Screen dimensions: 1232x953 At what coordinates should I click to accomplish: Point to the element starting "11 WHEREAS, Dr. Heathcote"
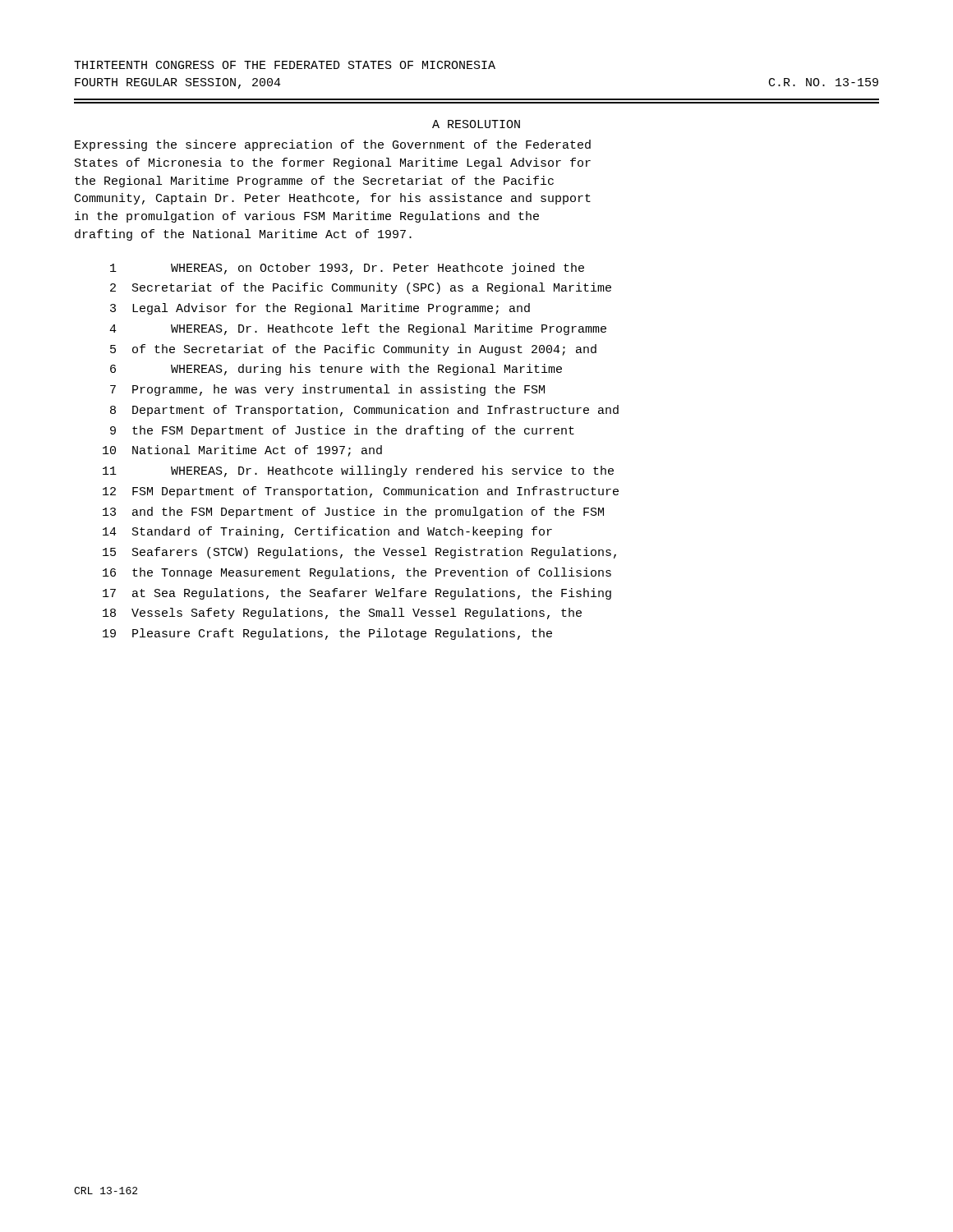point(476,473)
